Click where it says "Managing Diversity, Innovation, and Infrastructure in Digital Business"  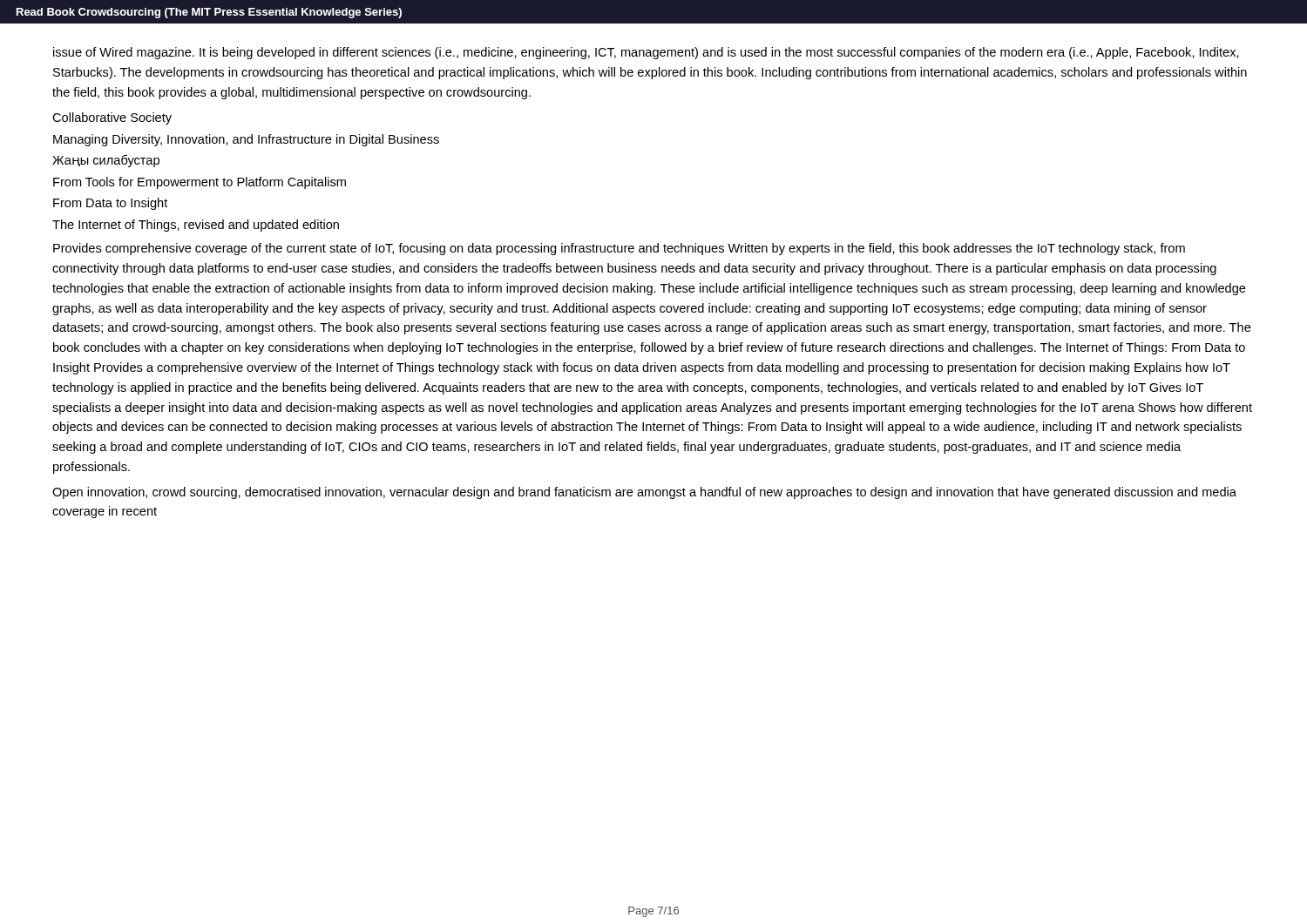246,139
